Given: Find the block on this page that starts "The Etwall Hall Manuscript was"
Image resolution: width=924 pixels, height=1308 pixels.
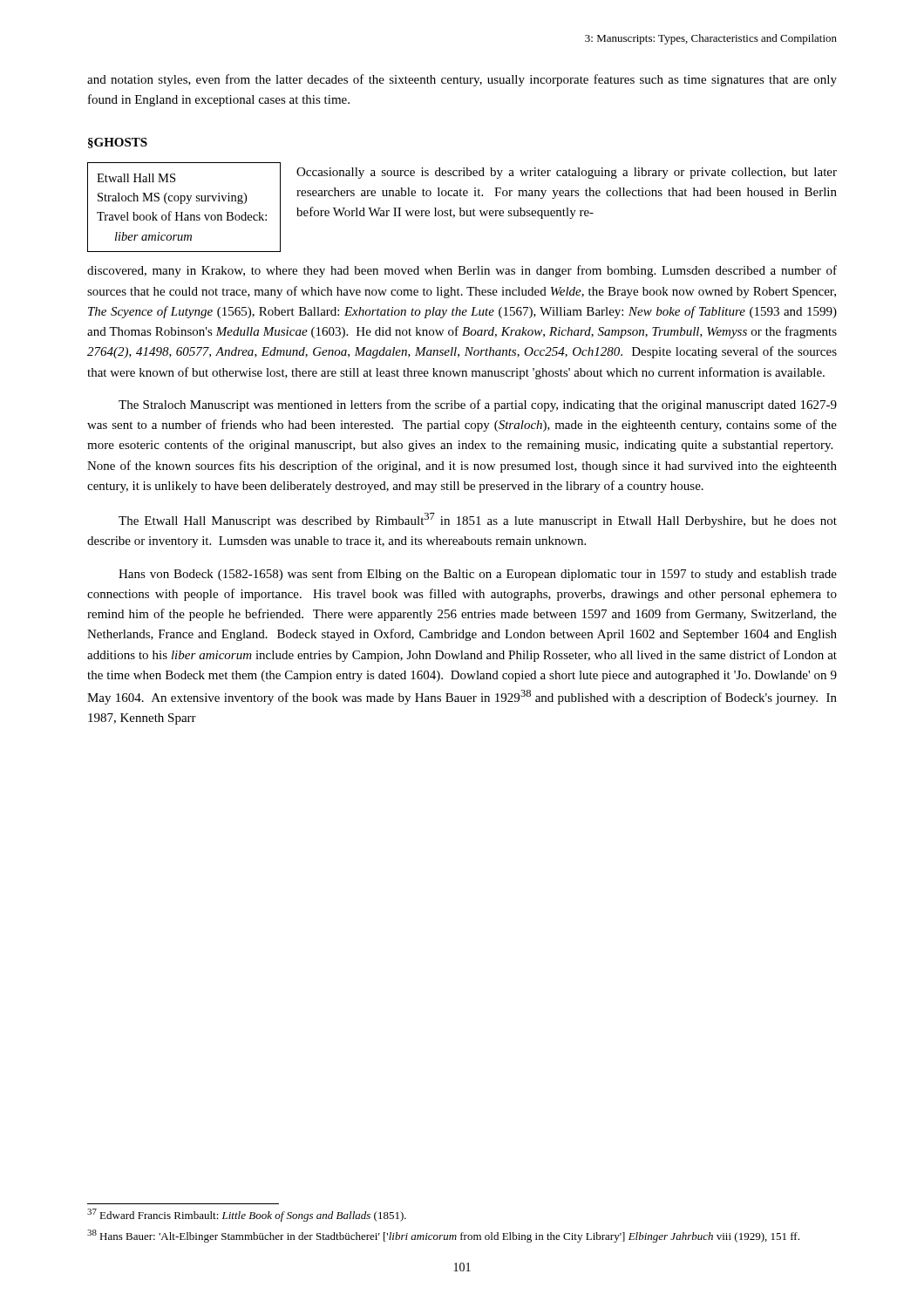Looking at the screenshot, I should coord(462,530).
